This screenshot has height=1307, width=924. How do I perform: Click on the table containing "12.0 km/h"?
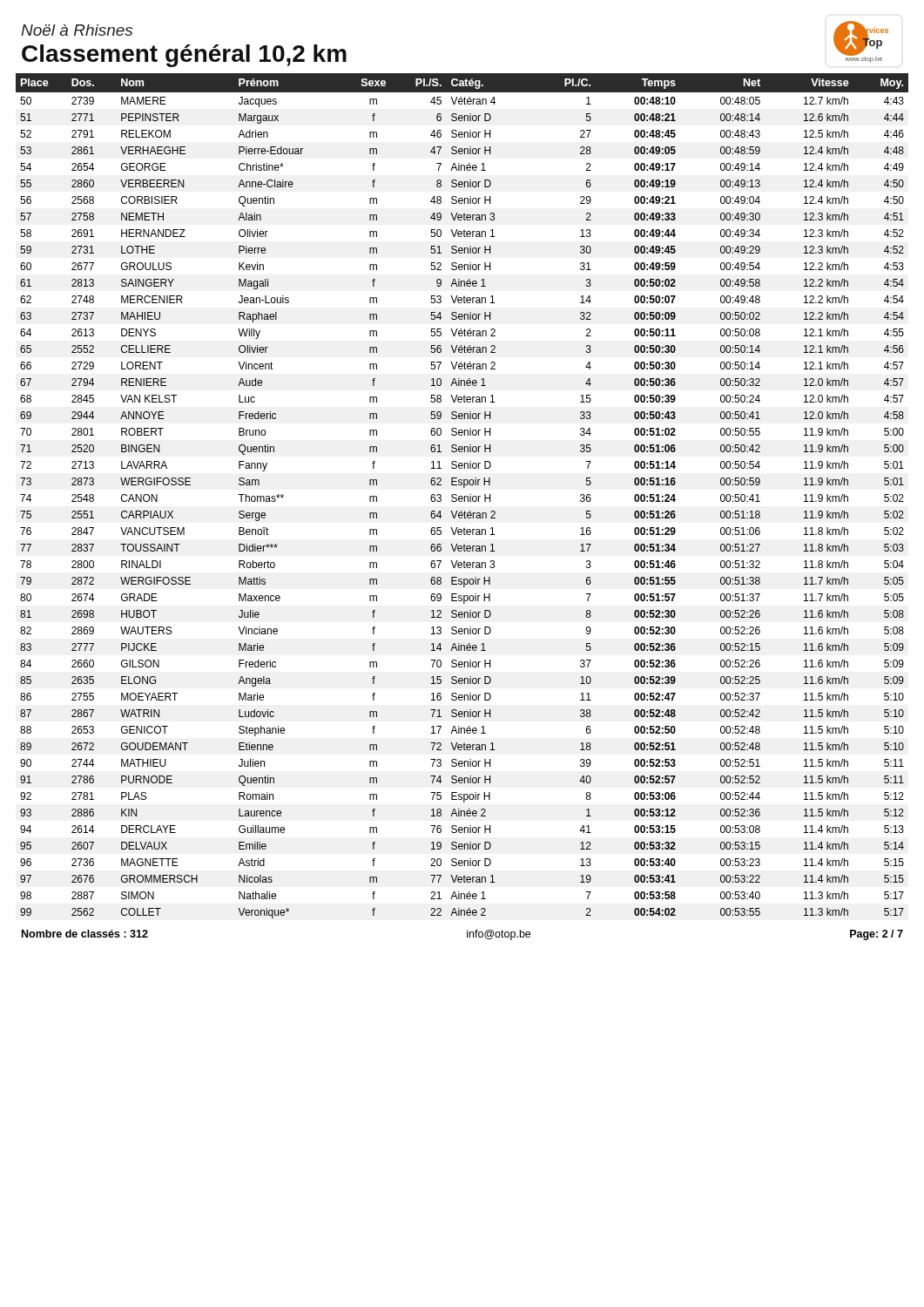(462, 497)
